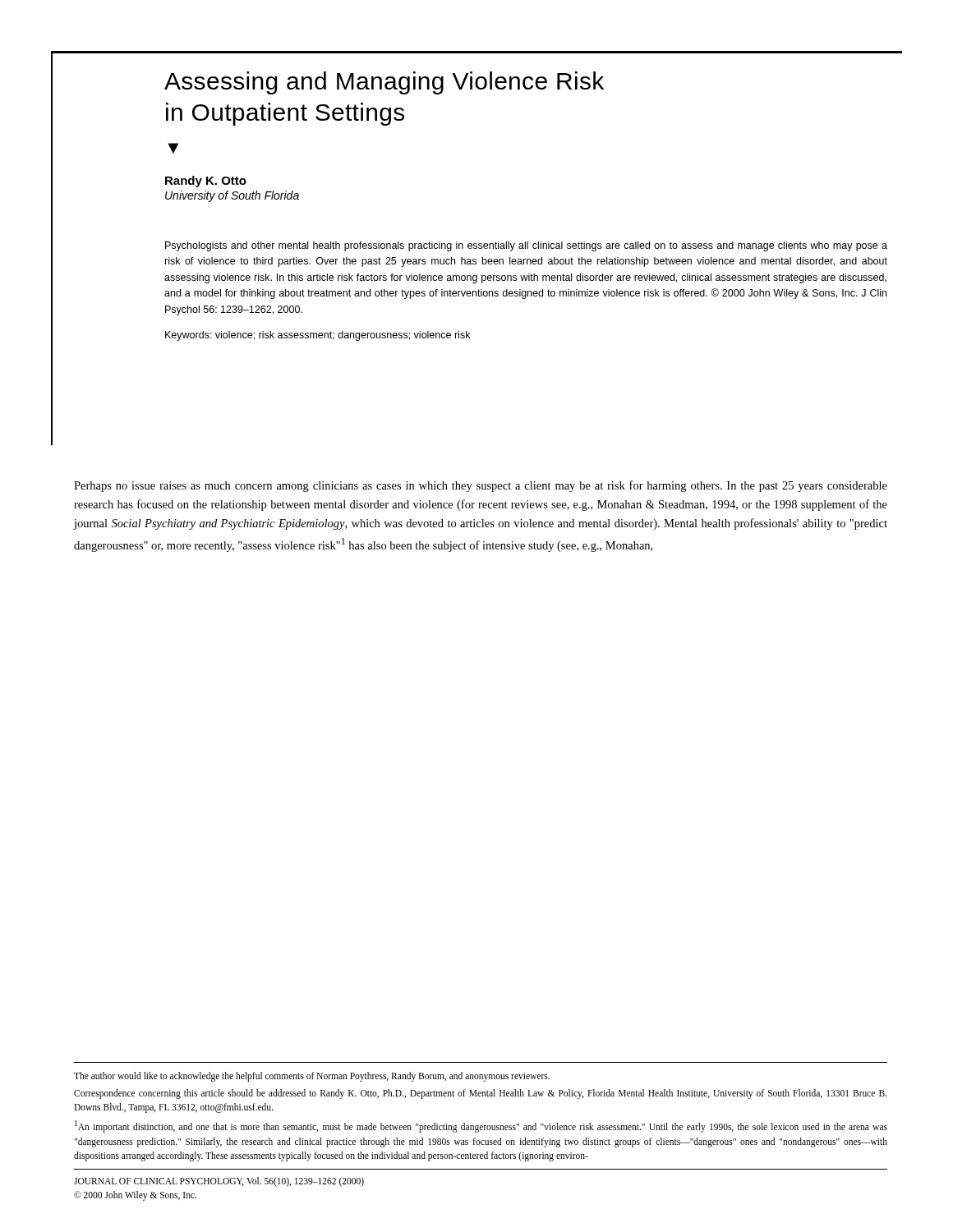The height and width of the screenshot is (1232, 953).
Task: Navigate to the text block starting "Psychologists and other mental health professionals"
Action: tap(526, 278)
